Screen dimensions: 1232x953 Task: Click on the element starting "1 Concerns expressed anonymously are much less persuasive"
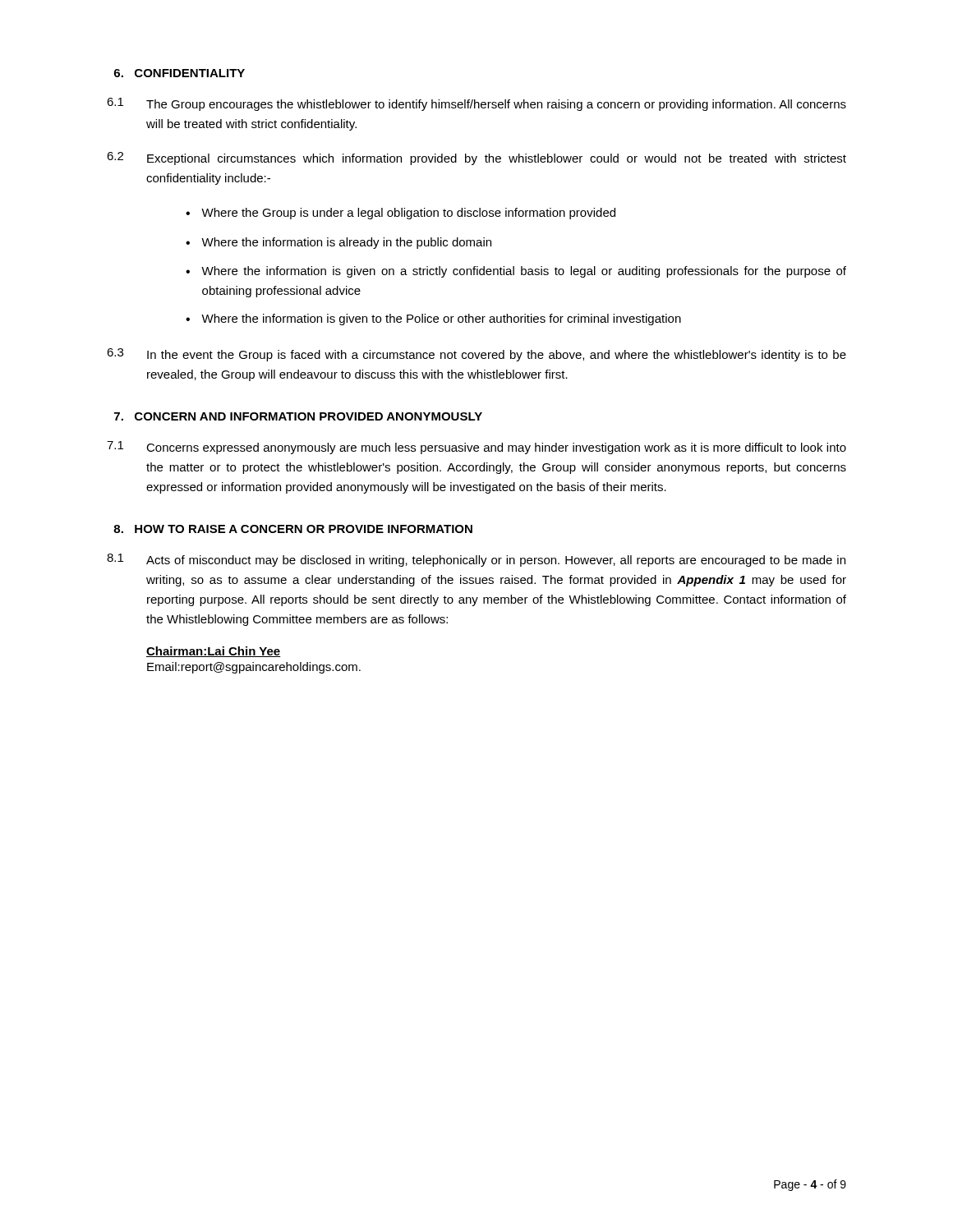476,467
